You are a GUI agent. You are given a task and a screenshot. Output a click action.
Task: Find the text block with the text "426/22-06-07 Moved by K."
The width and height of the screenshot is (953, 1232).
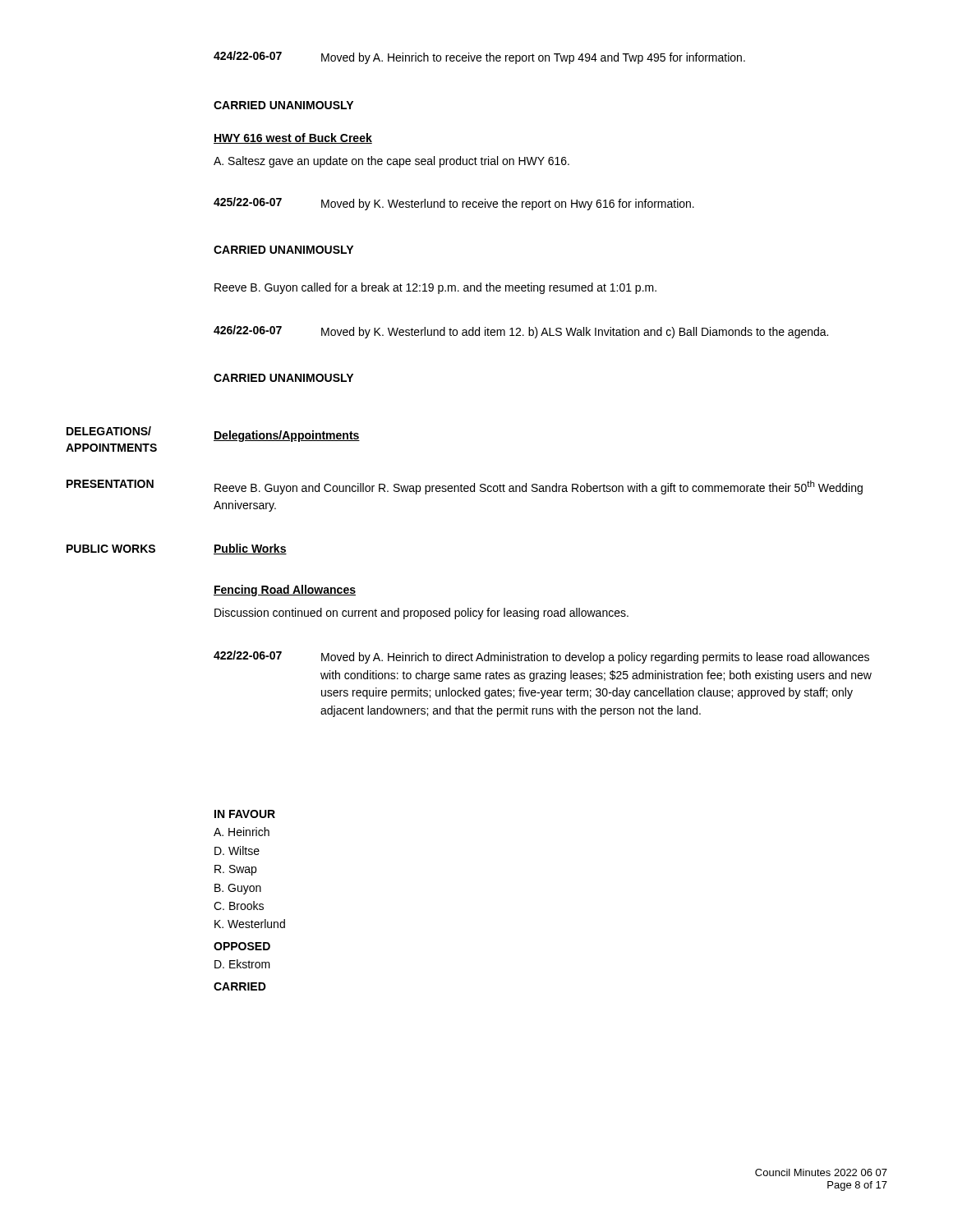(x=550, y=332)
